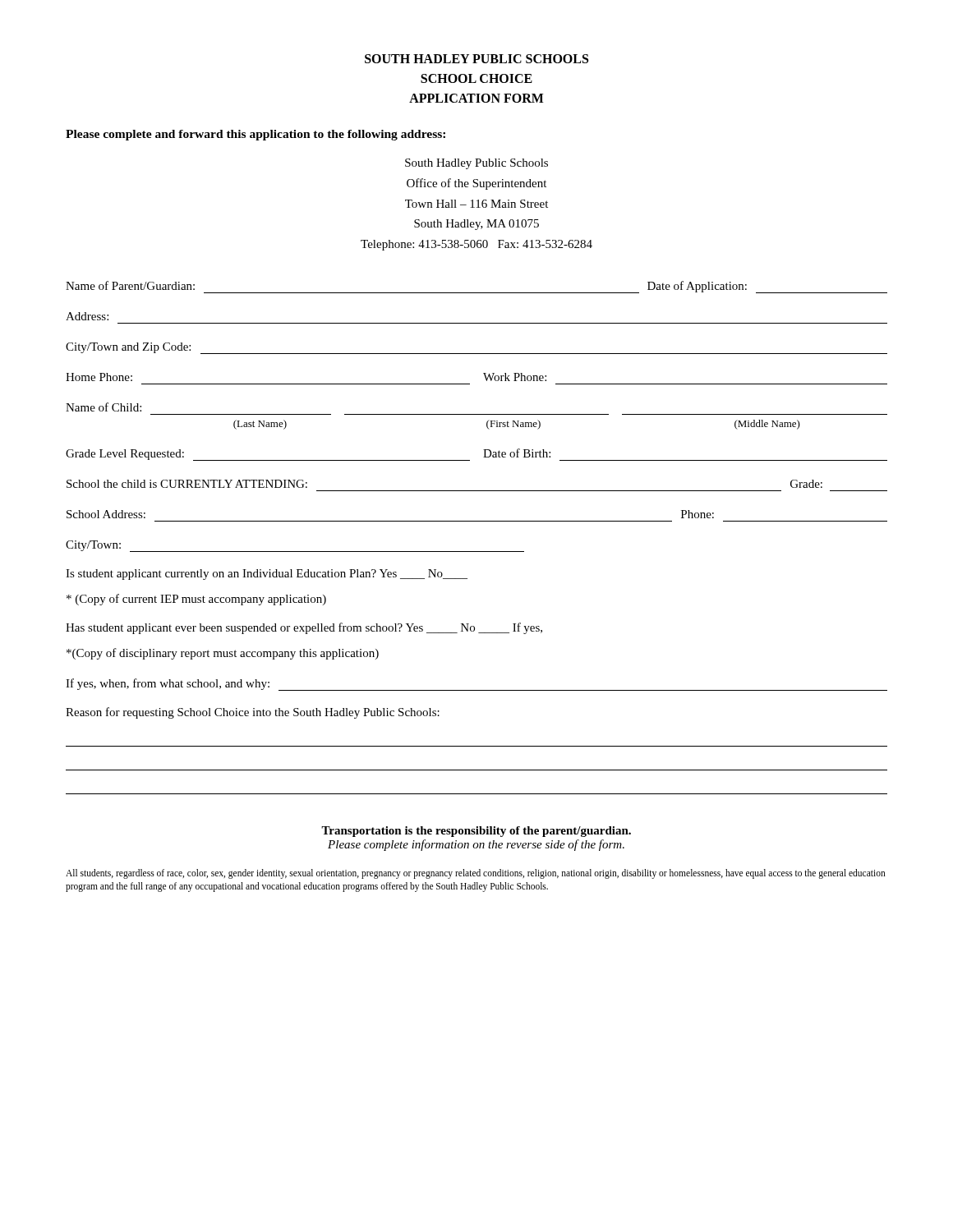Select the block starting "Name of Parent/Guardian: Date of"
Viewport: 953px width, 1232px height.
[476, 285]
